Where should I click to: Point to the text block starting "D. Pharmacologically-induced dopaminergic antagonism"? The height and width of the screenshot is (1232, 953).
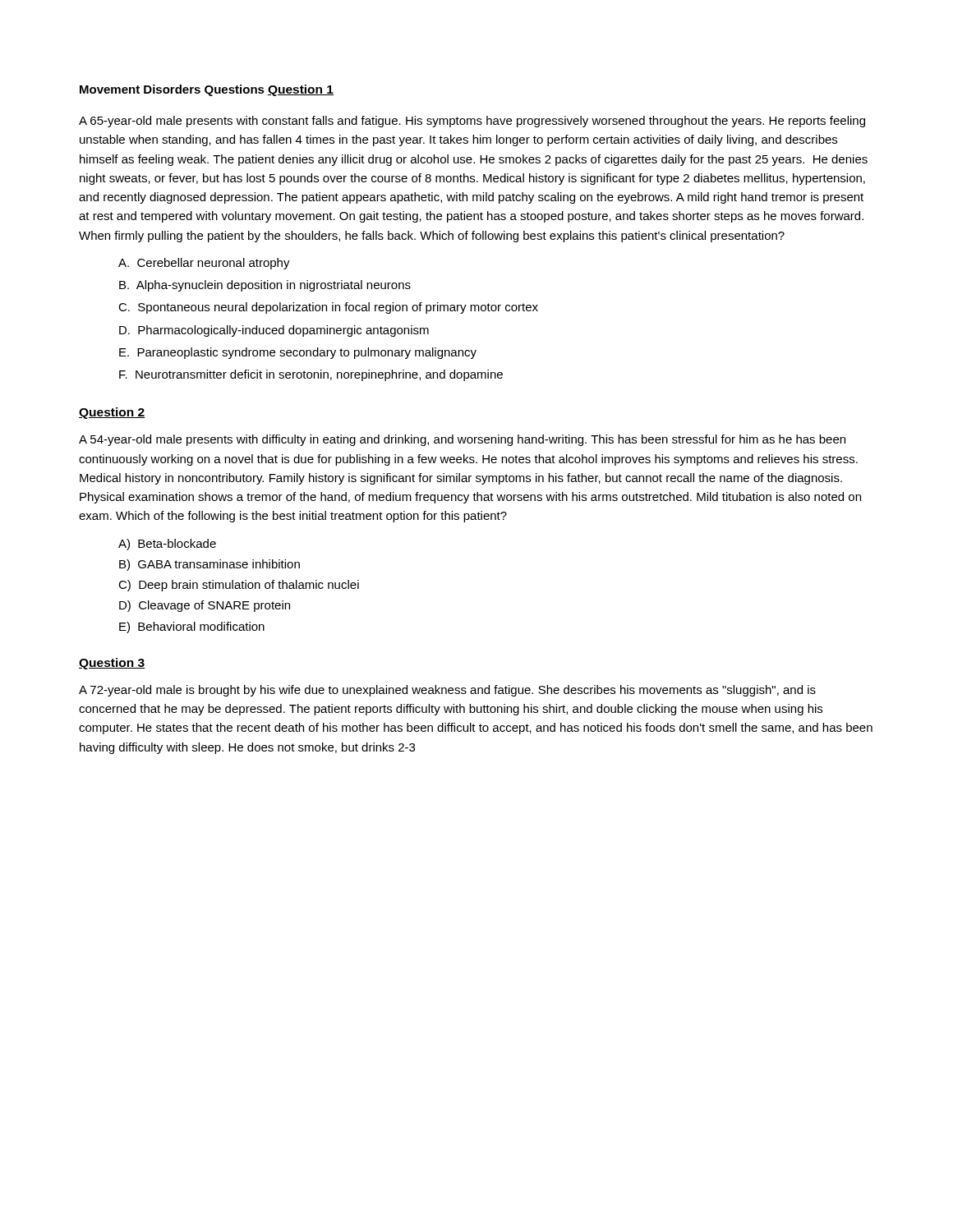274,329
